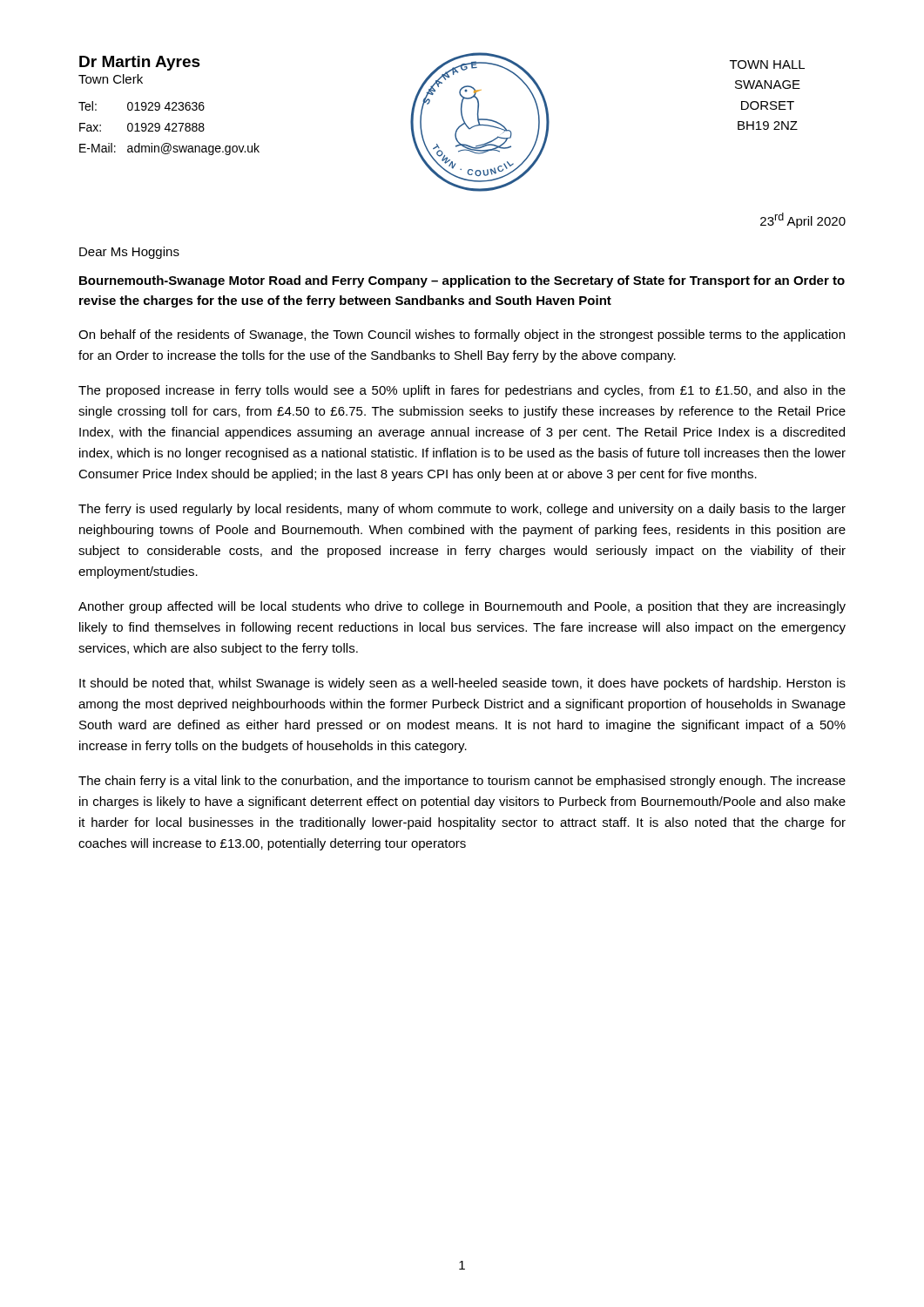Click on the passage starting "It should be"
The width and height of the screenshot is (924, 1307).
(462, 714)
